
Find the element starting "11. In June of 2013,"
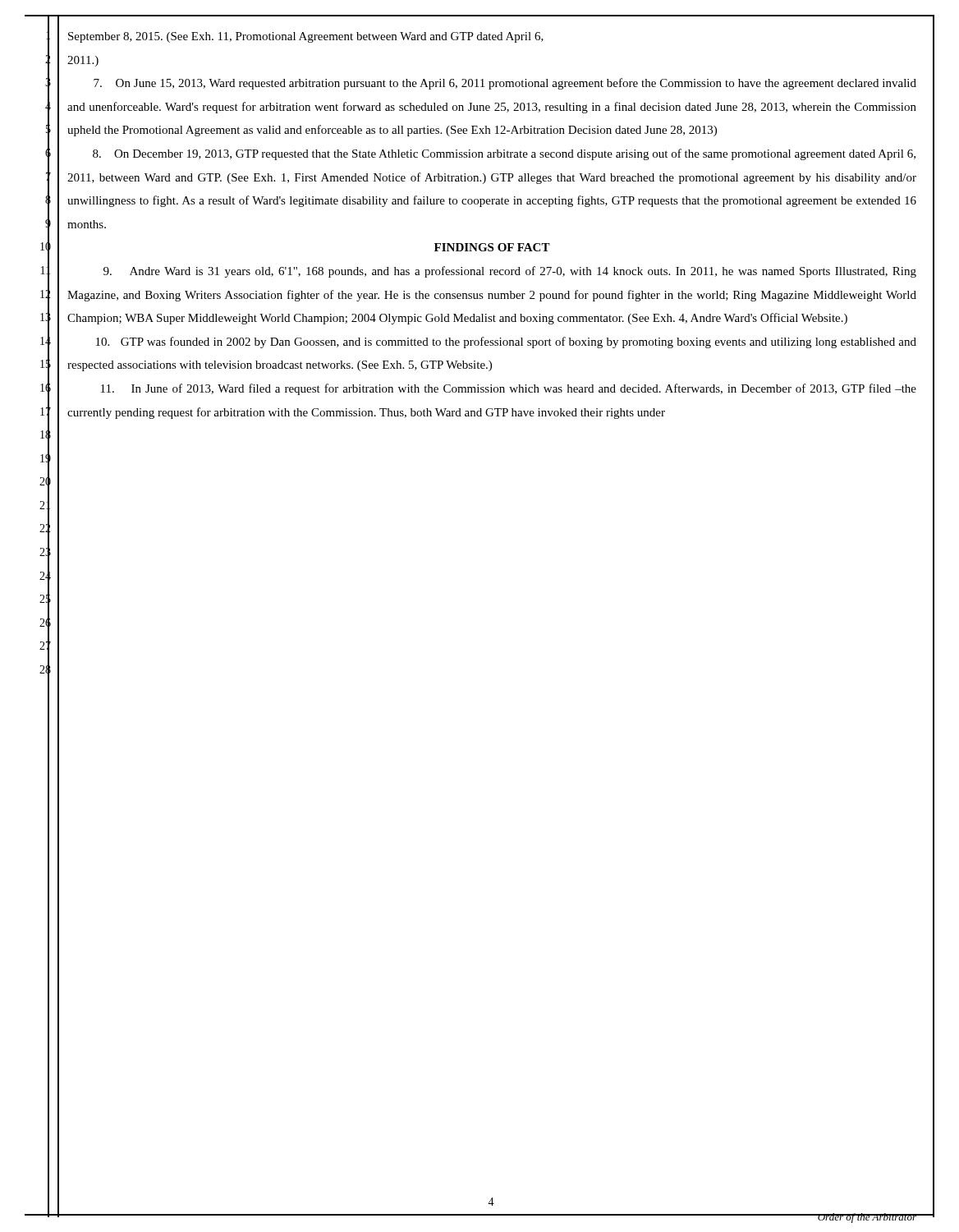pyautogui.click(x=492, y=400)
